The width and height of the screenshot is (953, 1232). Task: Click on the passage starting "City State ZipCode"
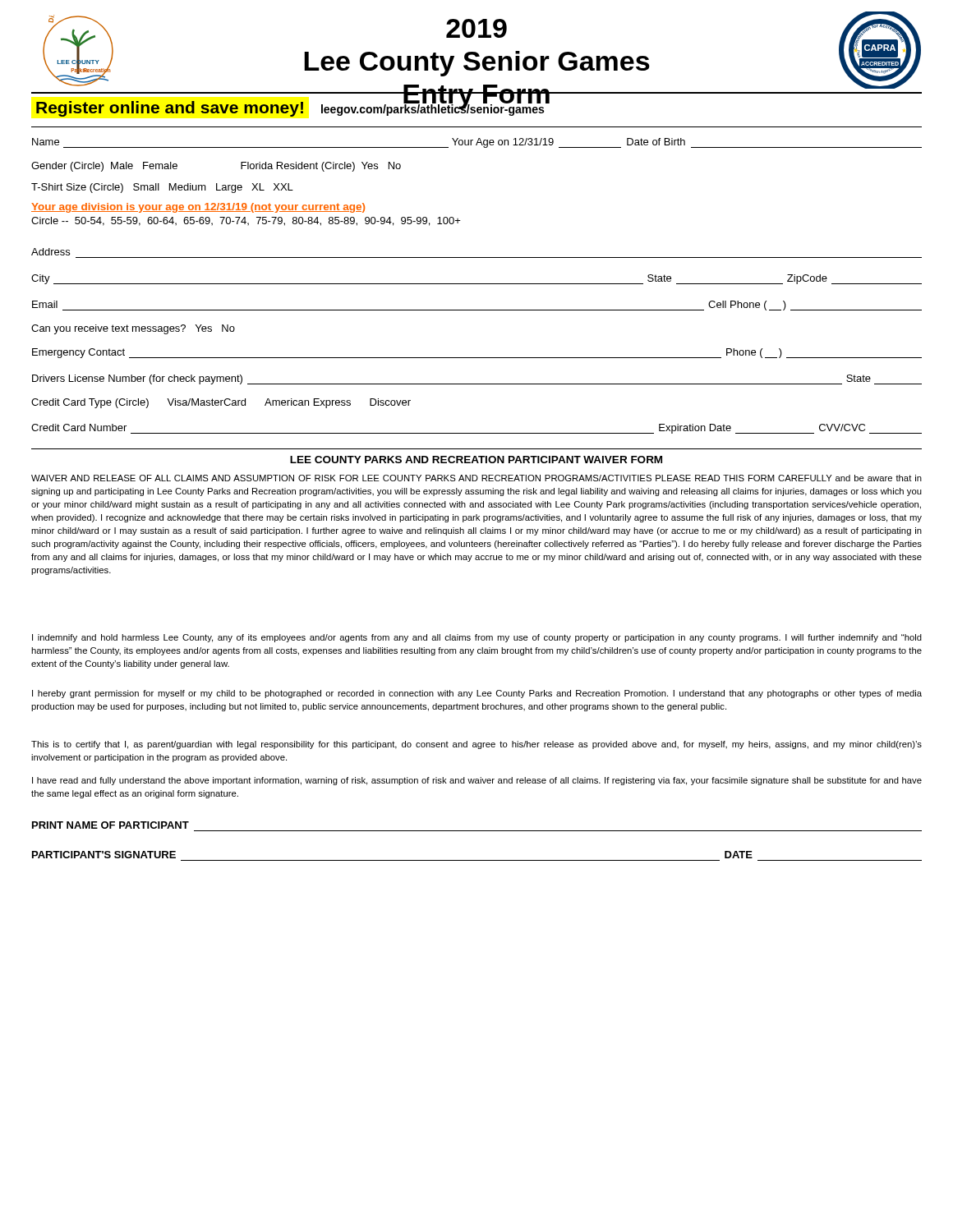coord(476,277)
